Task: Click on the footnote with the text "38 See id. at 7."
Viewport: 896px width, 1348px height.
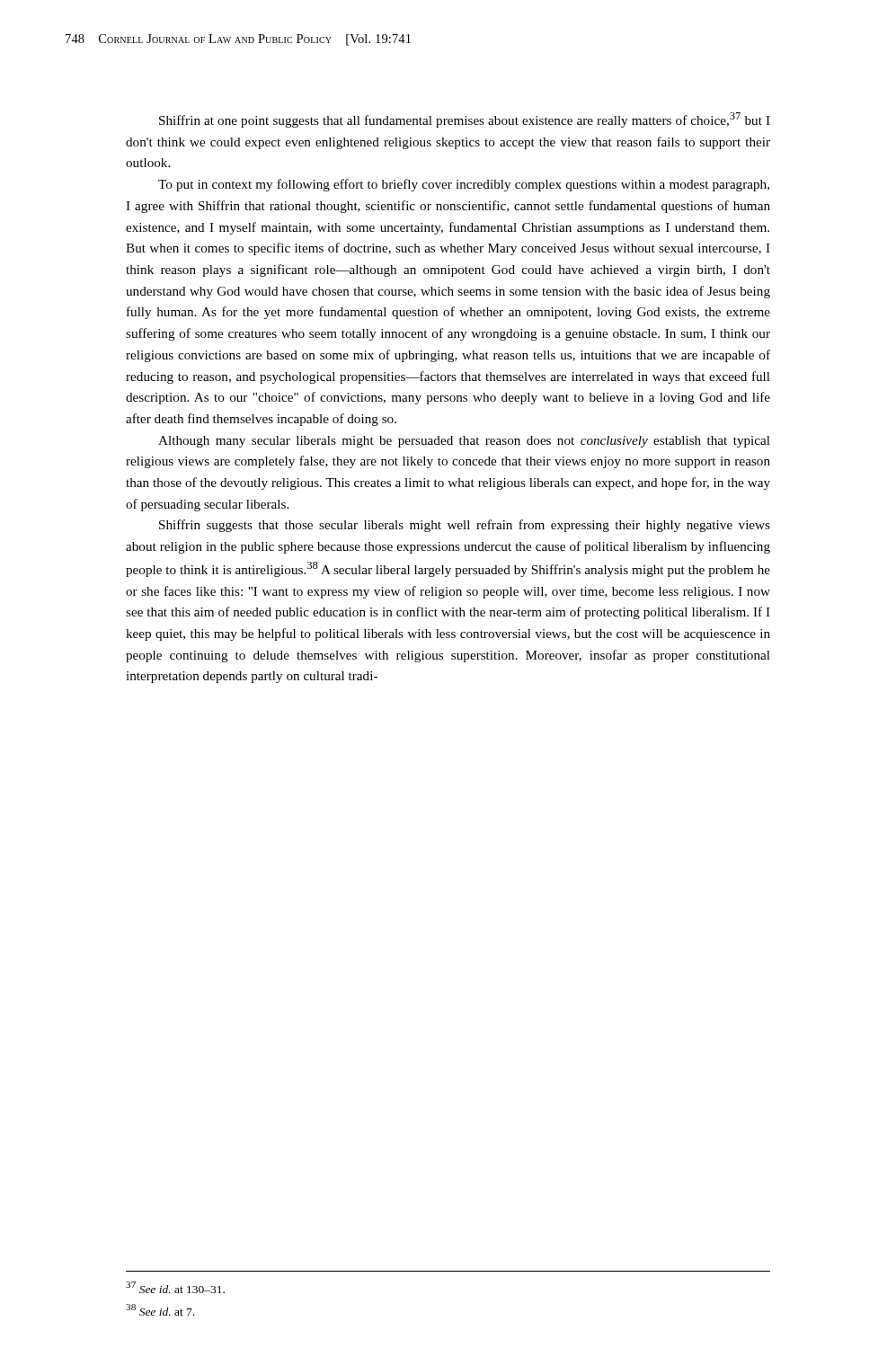Action: click(x=161, y=1310)
